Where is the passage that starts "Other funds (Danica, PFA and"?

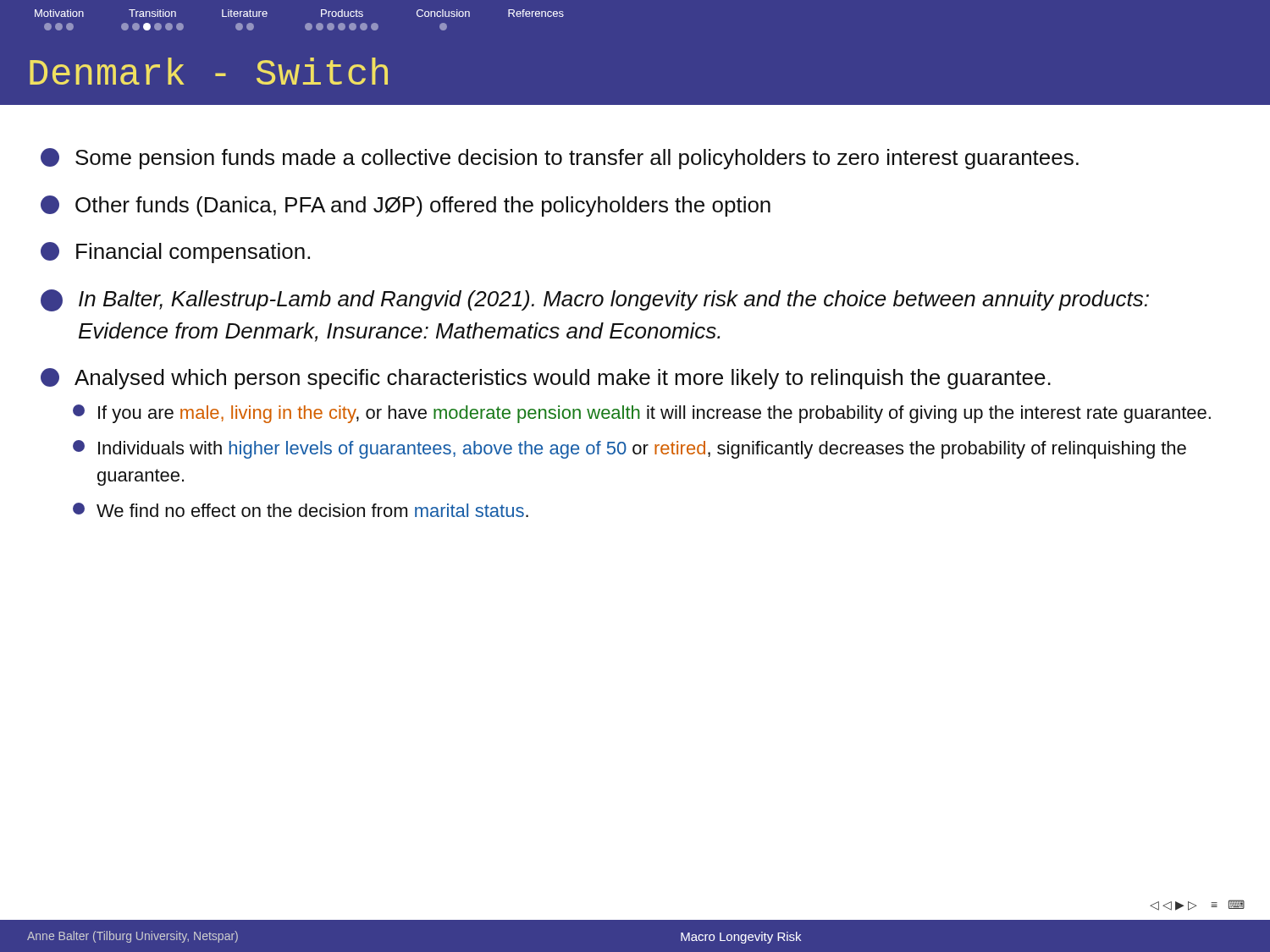pos(406,205)
